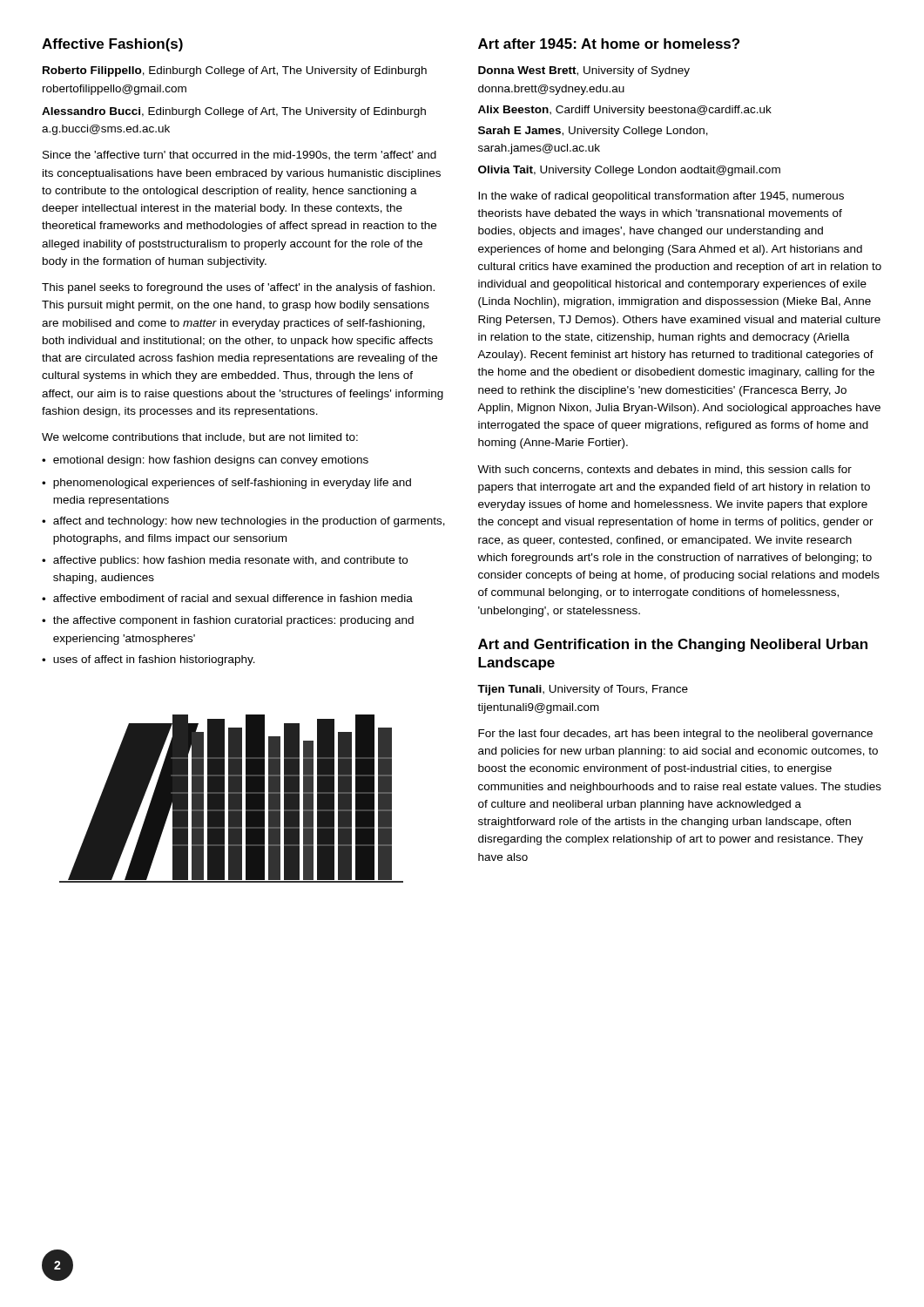
Task: Click on the region starting "Olivia Tait, University College London aodtait@gmail.com"
Action: (x=629, y=169)
